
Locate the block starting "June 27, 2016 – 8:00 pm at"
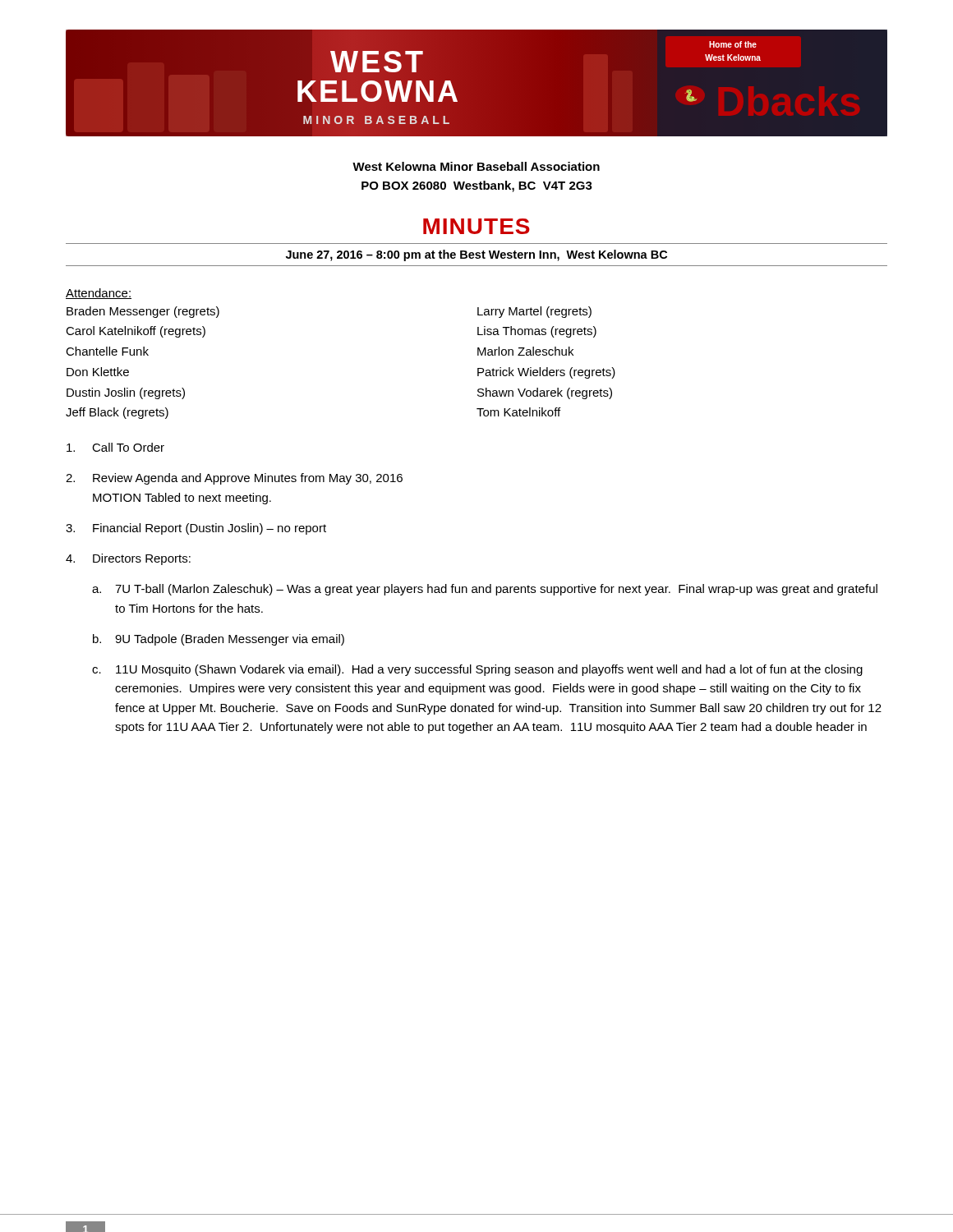[x=476, y=254]
